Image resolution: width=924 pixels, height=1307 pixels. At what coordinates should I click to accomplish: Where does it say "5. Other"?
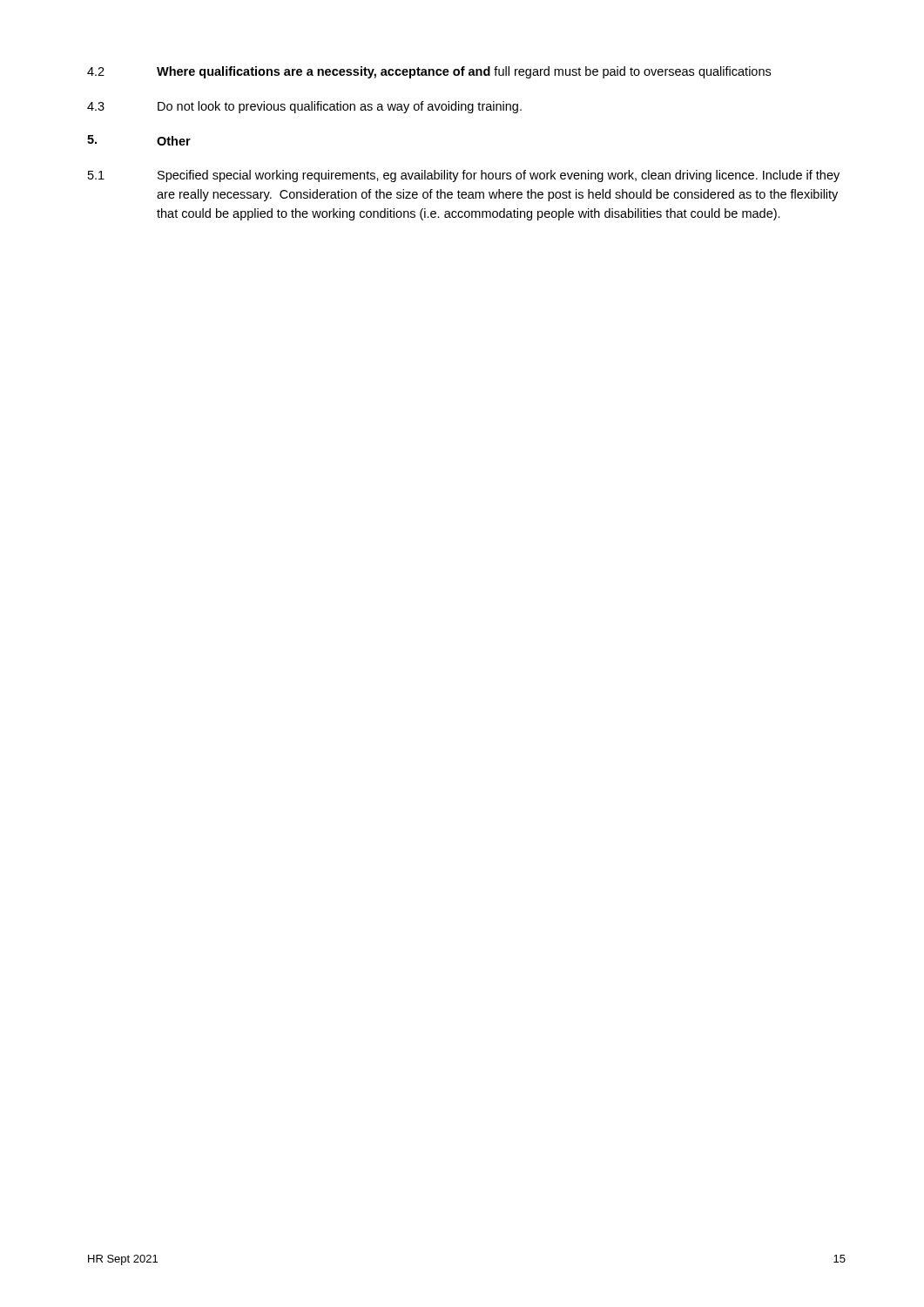click(x=90, y=139)
